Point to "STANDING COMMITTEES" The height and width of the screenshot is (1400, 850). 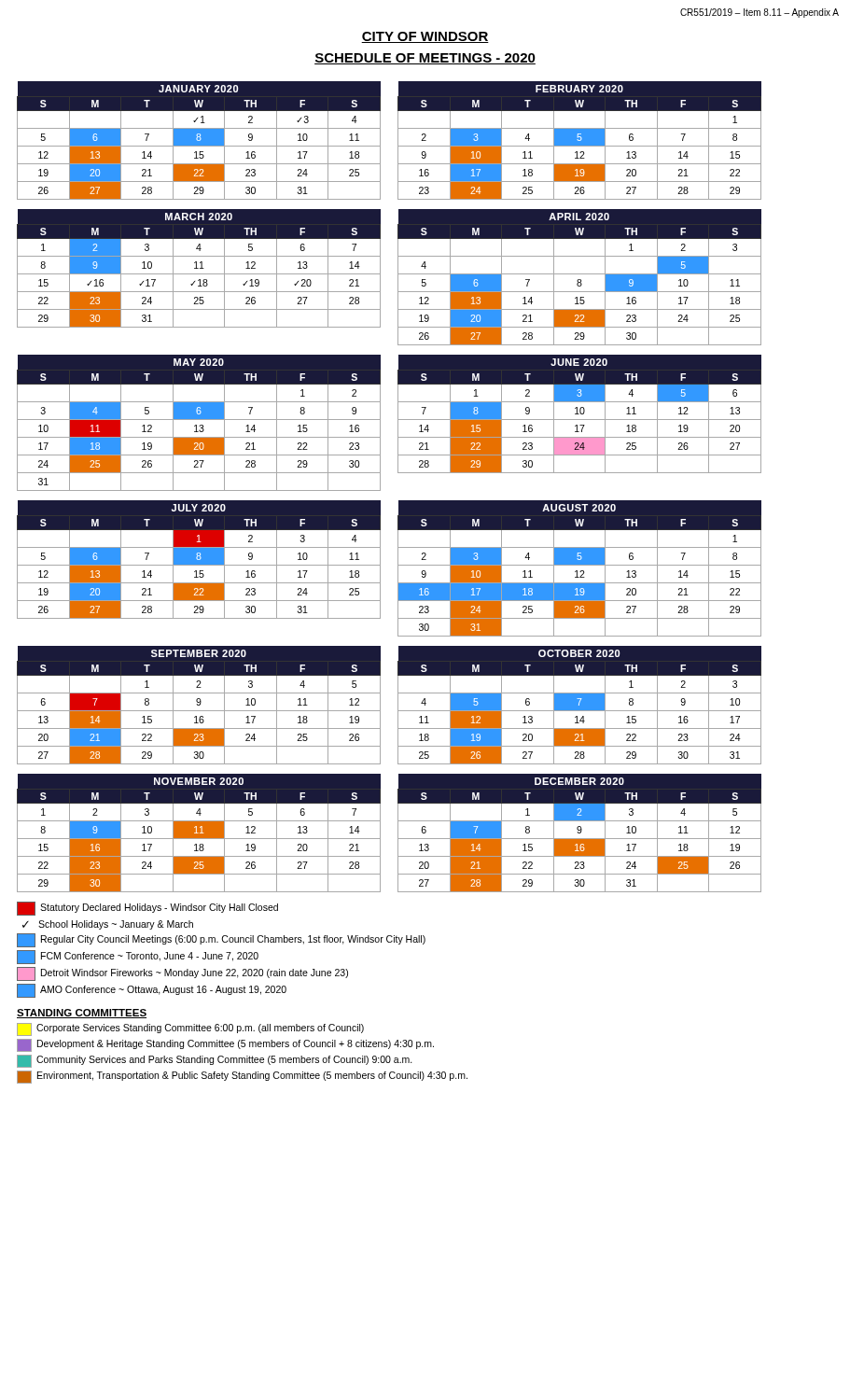pyautogui.click(x=82, y=1013)
